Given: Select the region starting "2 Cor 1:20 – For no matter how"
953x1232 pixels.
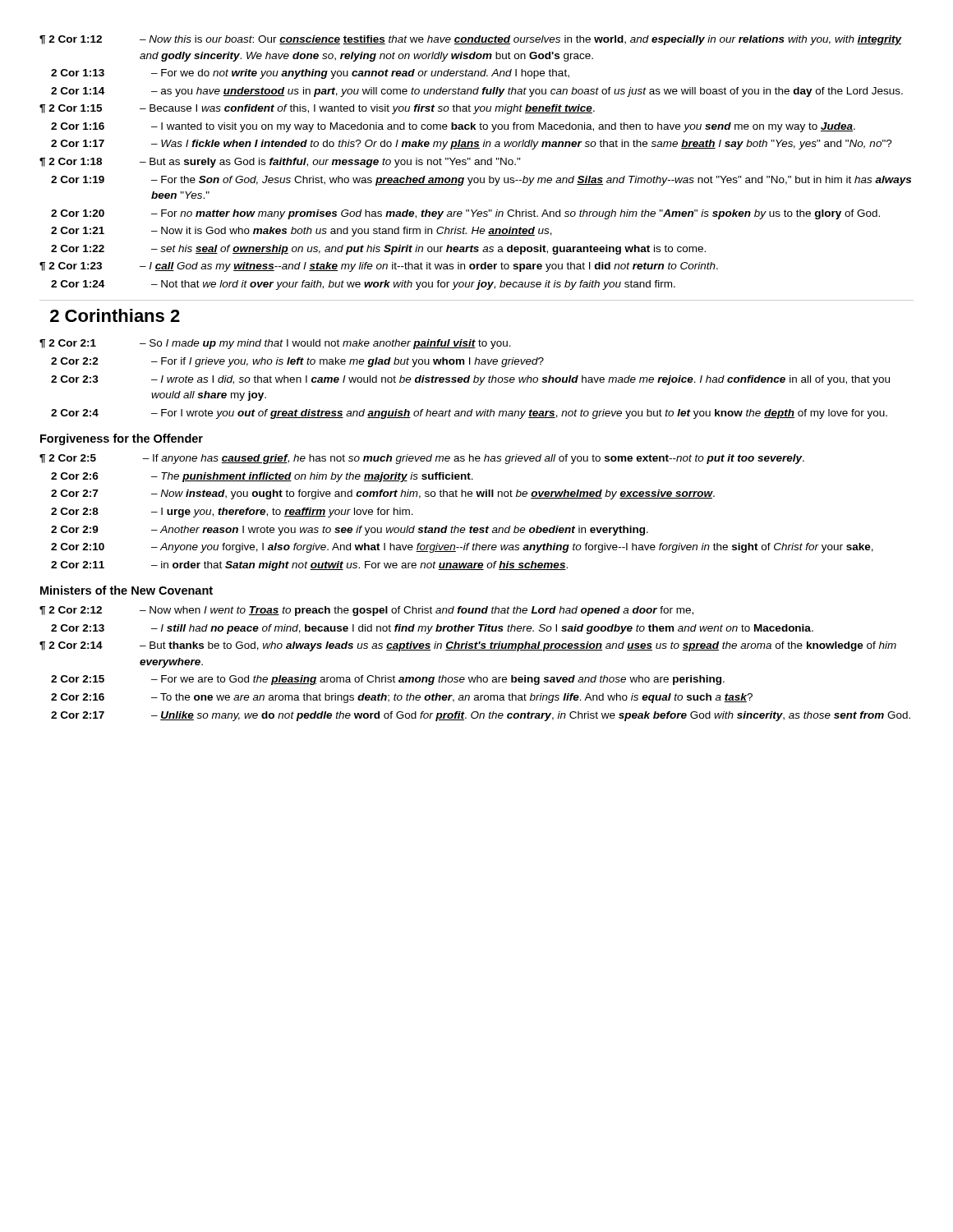Looking at the screenshot, I should (x=476, y=213).
